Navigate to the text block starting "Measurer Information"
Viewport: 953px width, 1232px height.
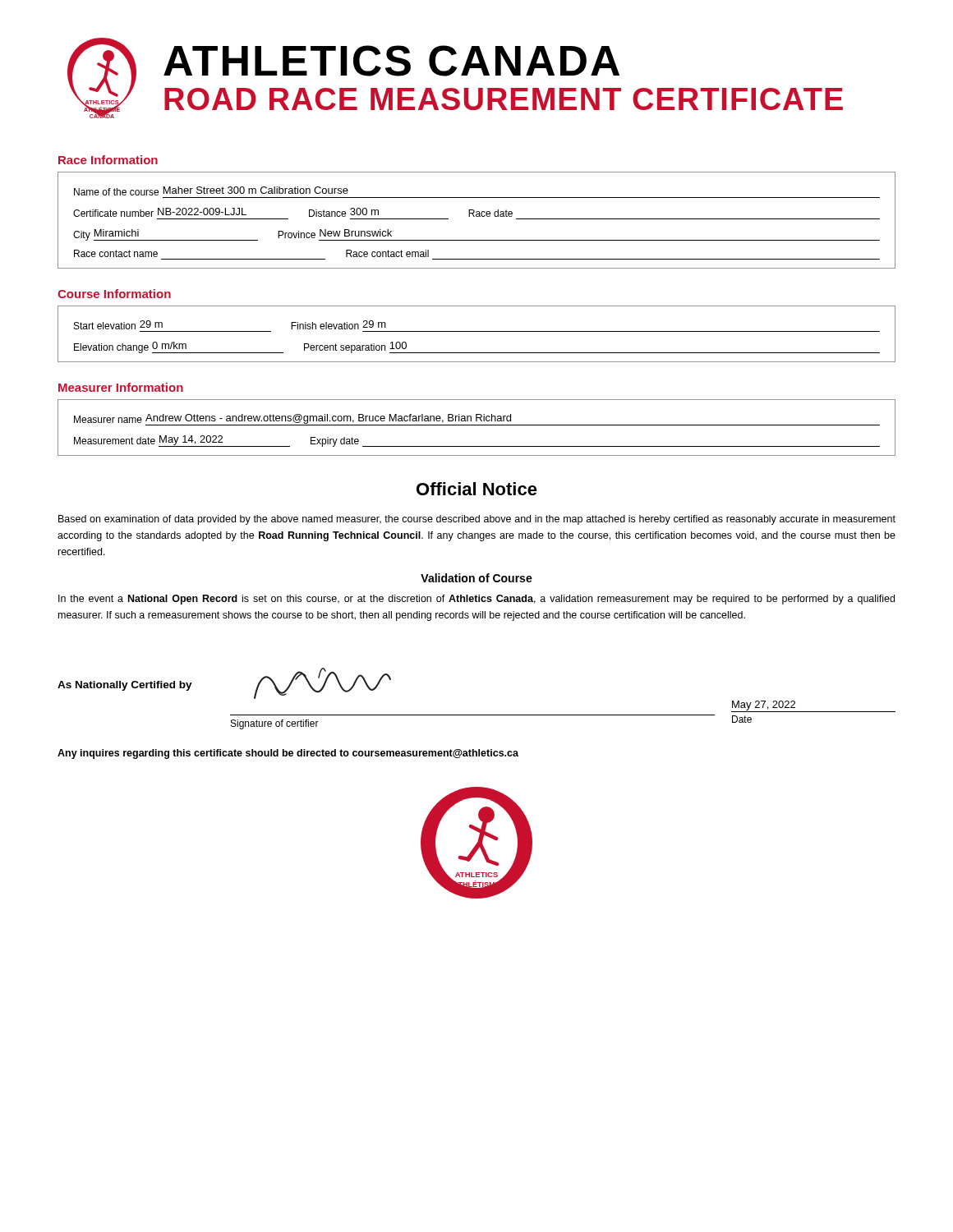pyautogui.click(x=121, y=387)
